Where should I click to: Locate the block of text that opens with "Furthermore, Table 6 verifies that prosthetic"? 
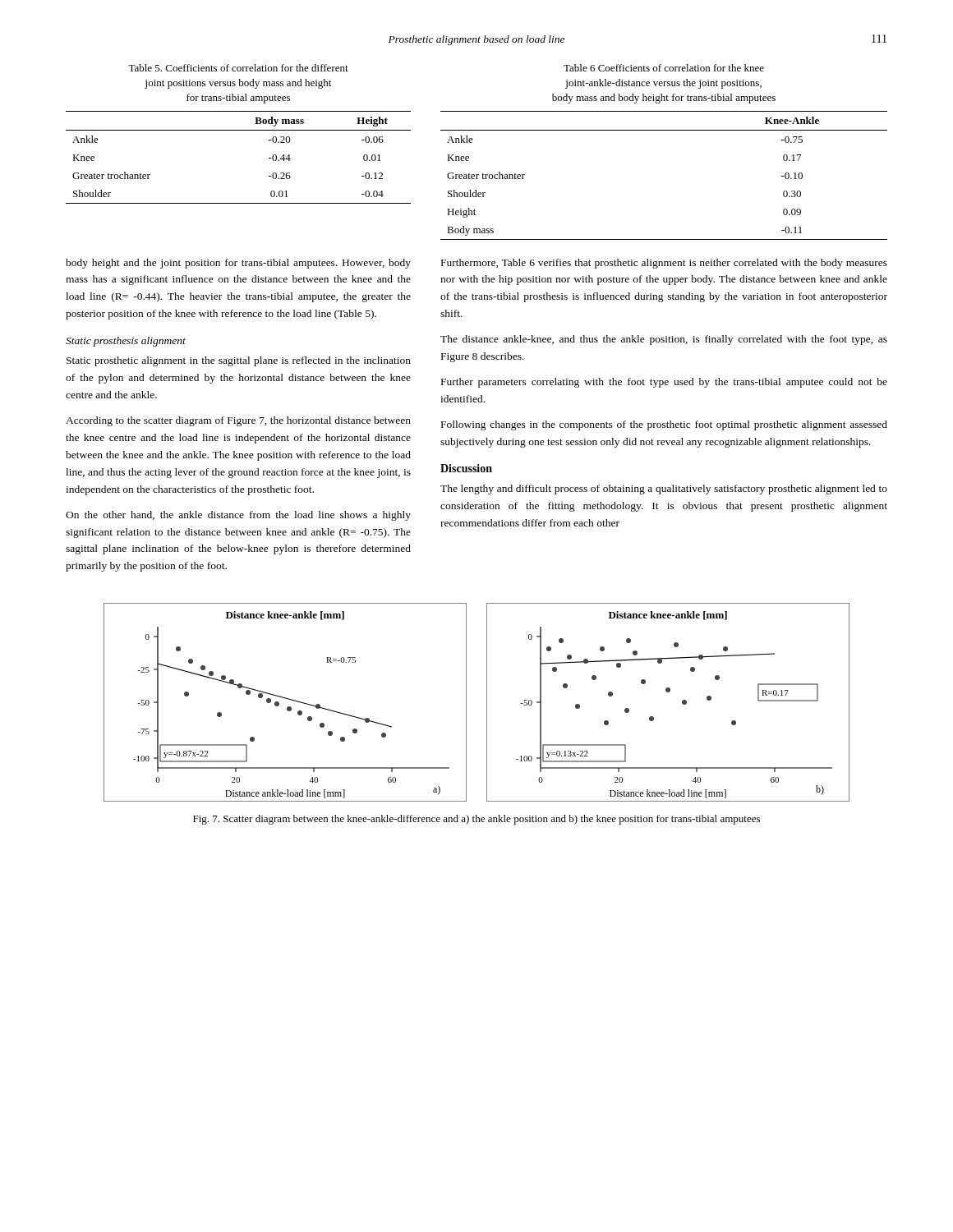click(664, 288)
